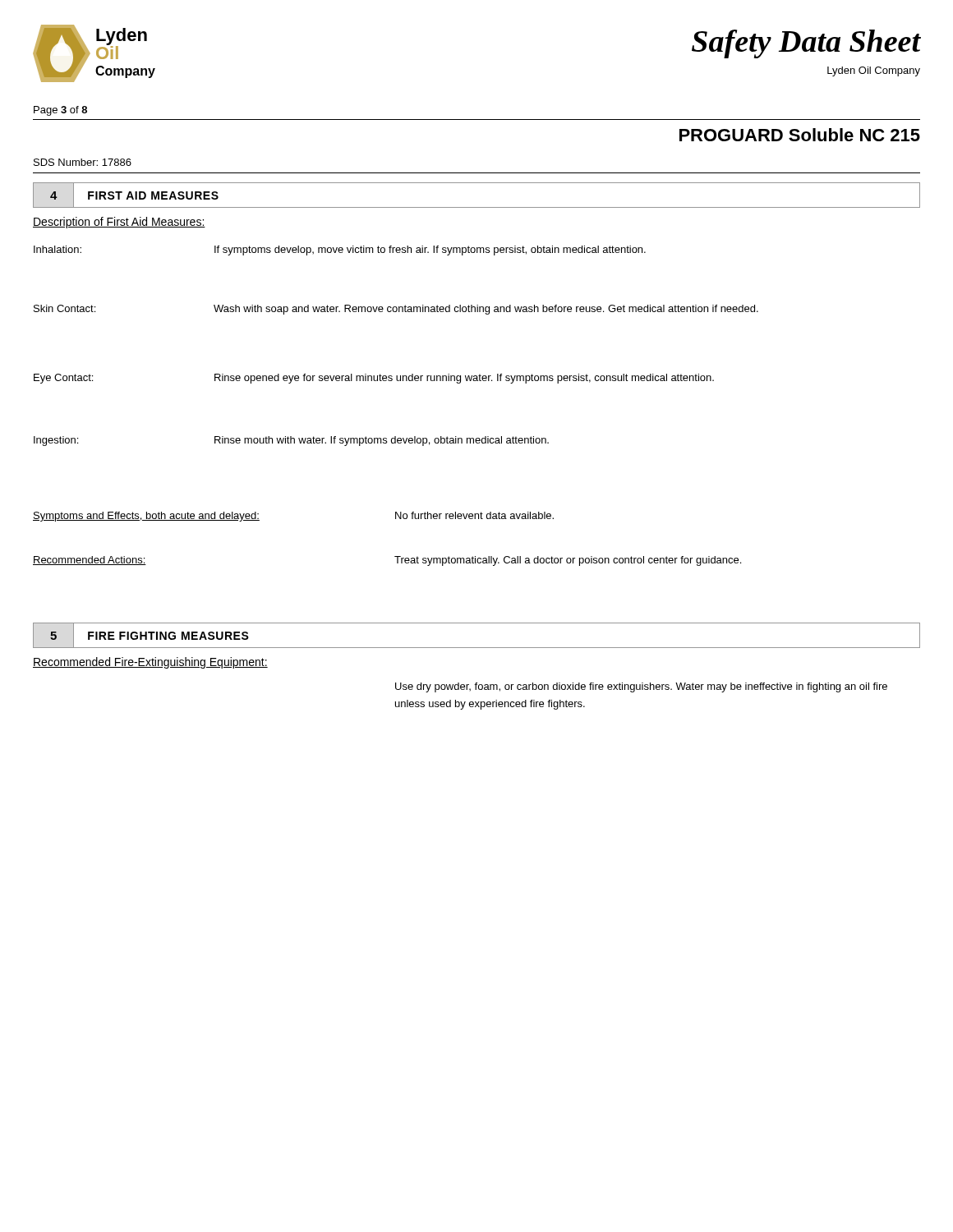Screen dimensions: 1232x953
Task: Click on the section header that says "4 FIRST AID MEASURES"
Action: [x=476, y=195]
